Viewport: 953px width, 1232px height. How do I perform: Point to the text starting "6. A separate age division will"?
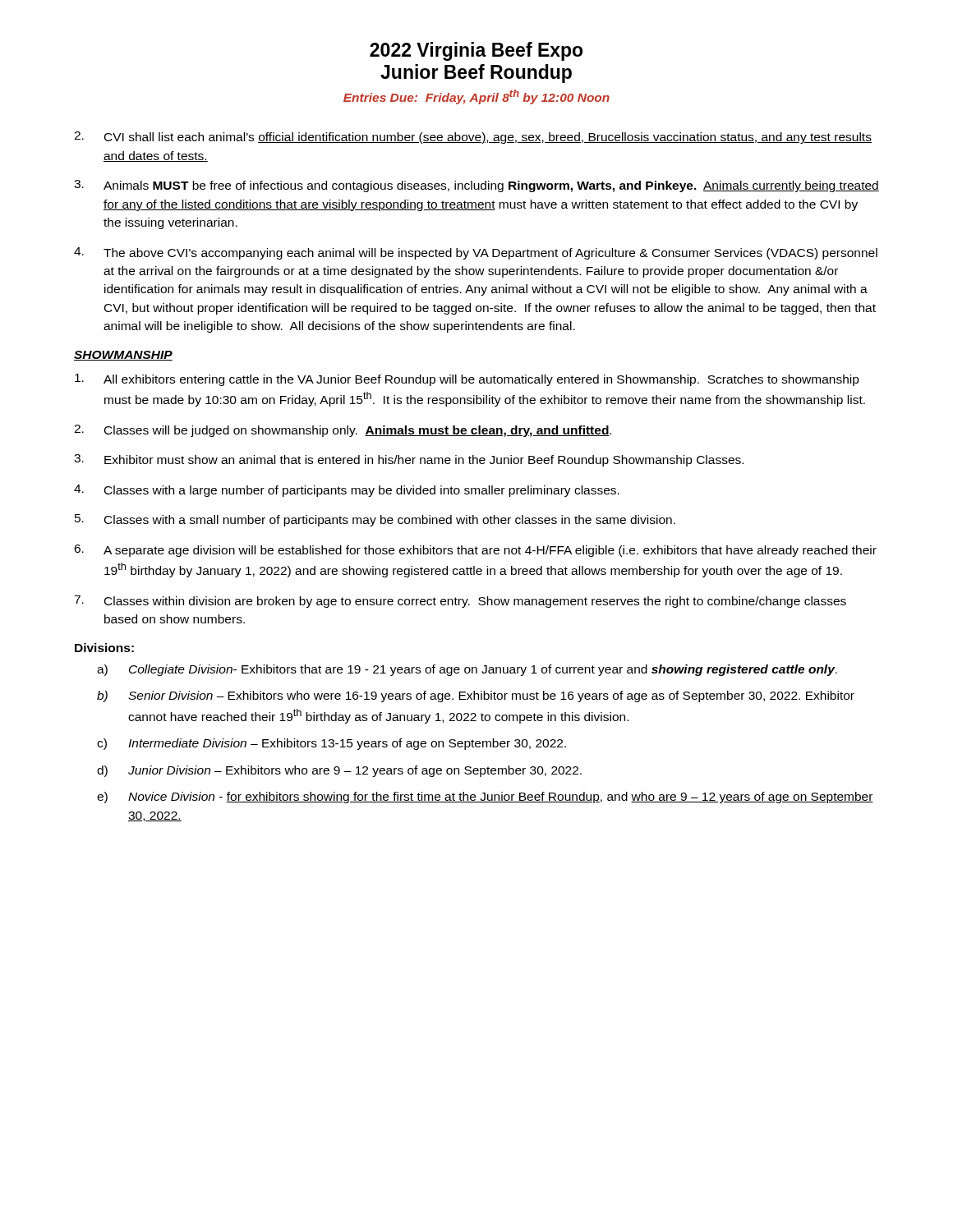(476, 561)
